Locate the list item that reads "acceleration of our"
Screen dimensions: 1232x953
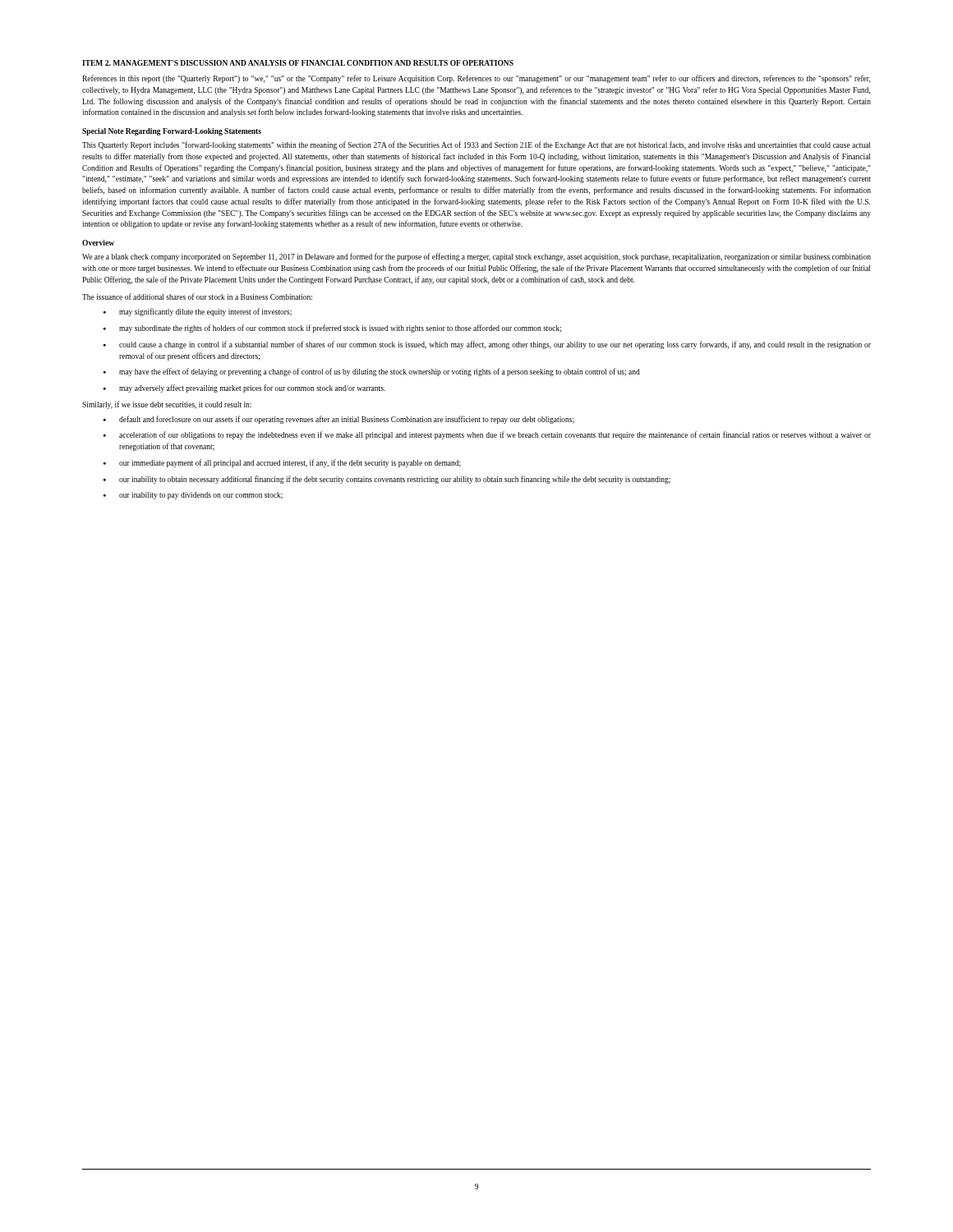495,441
